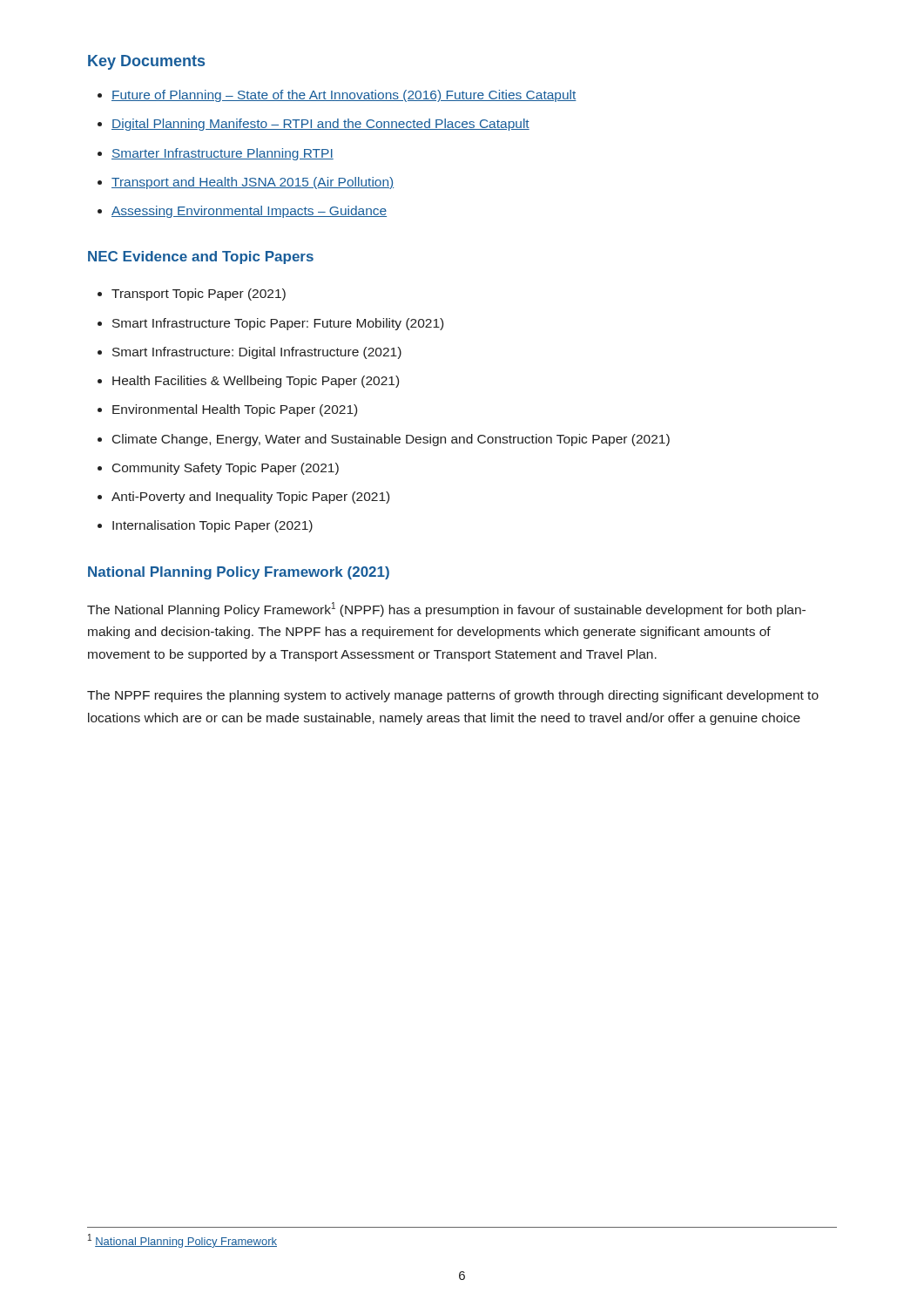Locate the text "NEC Evidence and Topic Papers"
This screenshot has width=924, height=1307.
click(x=201, y=257)
